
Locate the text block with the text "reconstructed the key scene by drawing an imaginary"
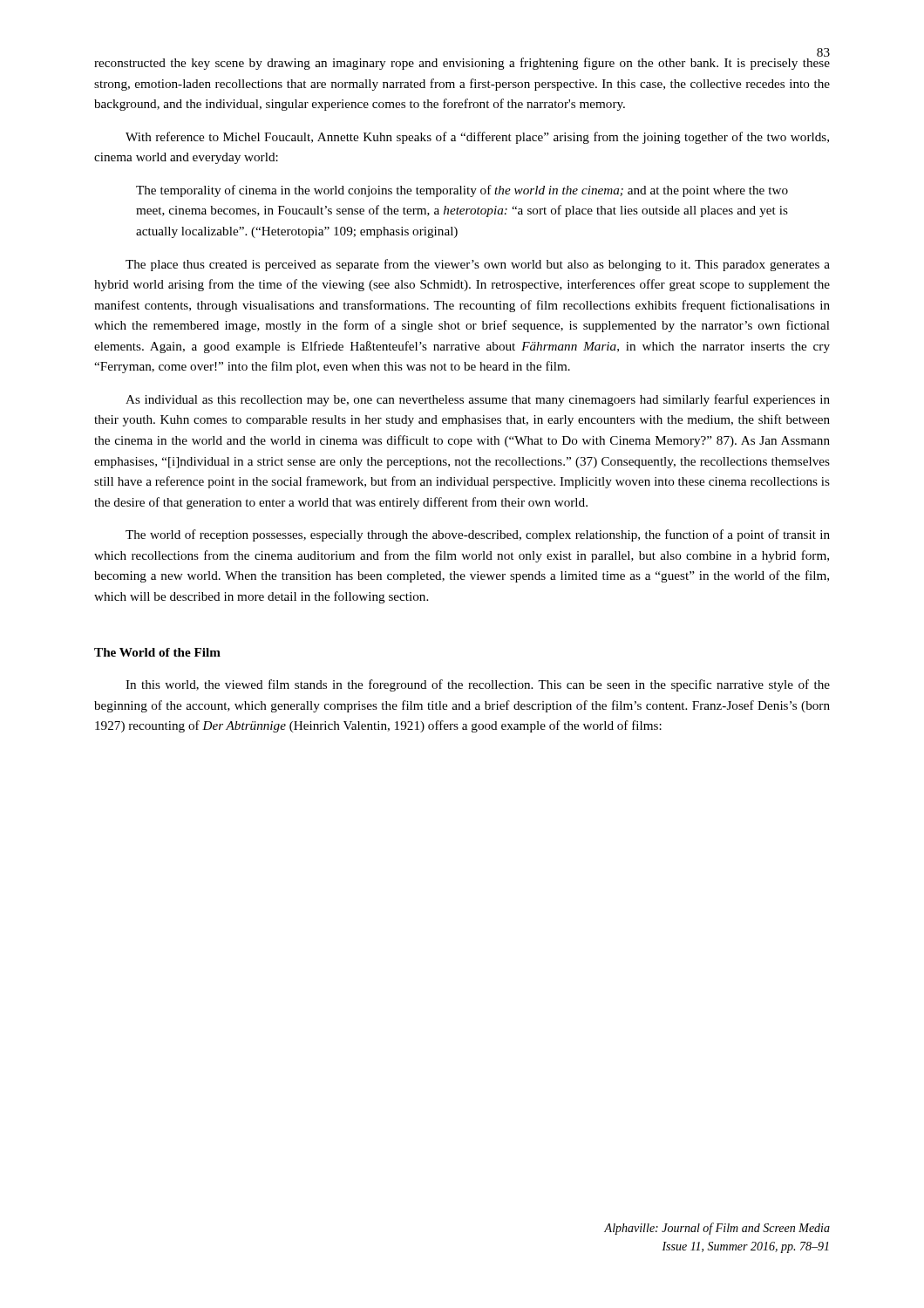coord(462,83)
